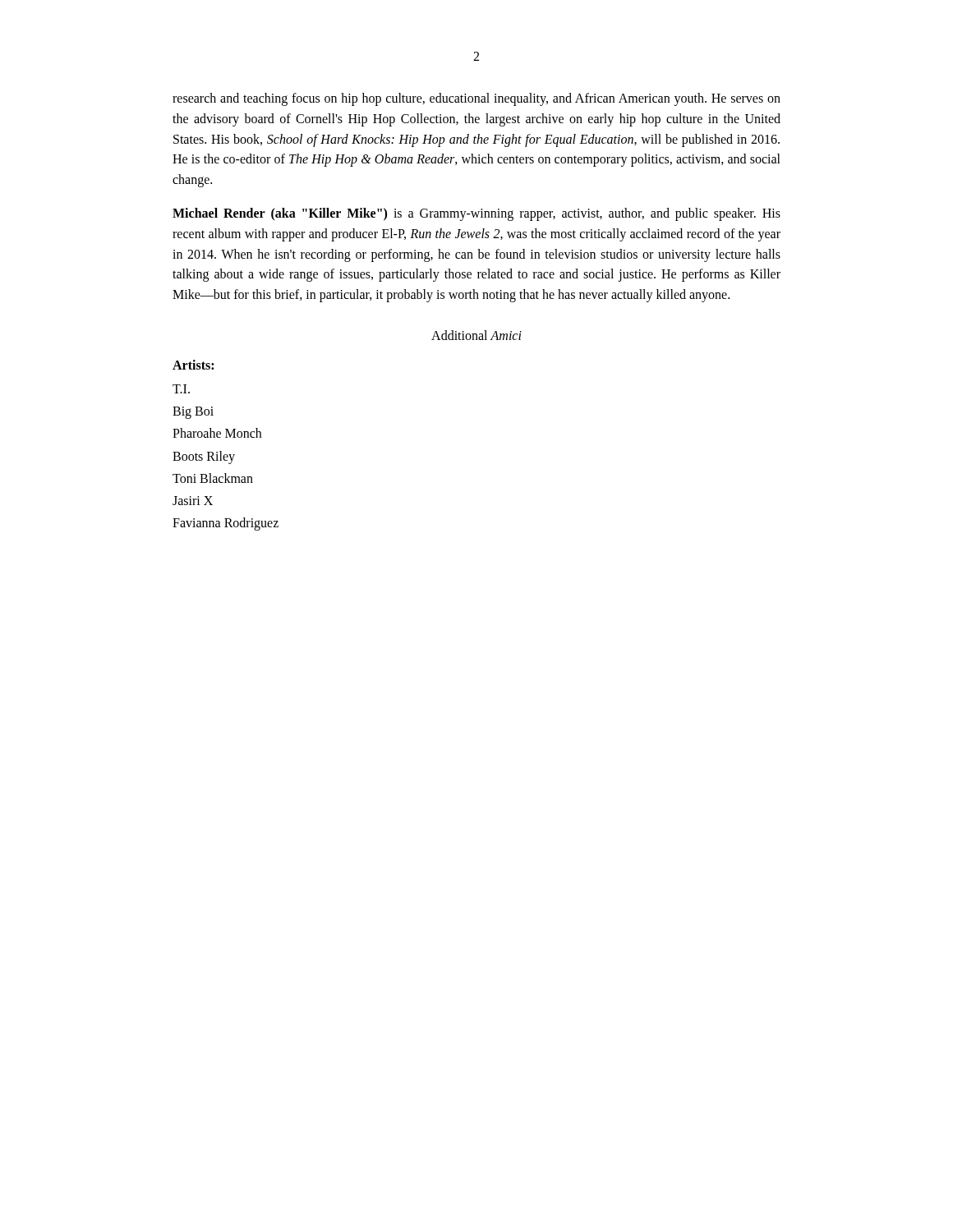The height and width of the screenshot is (1232, 953).
Task: Find "Boots Riley" on this page
Action: [x=204, y=456]
